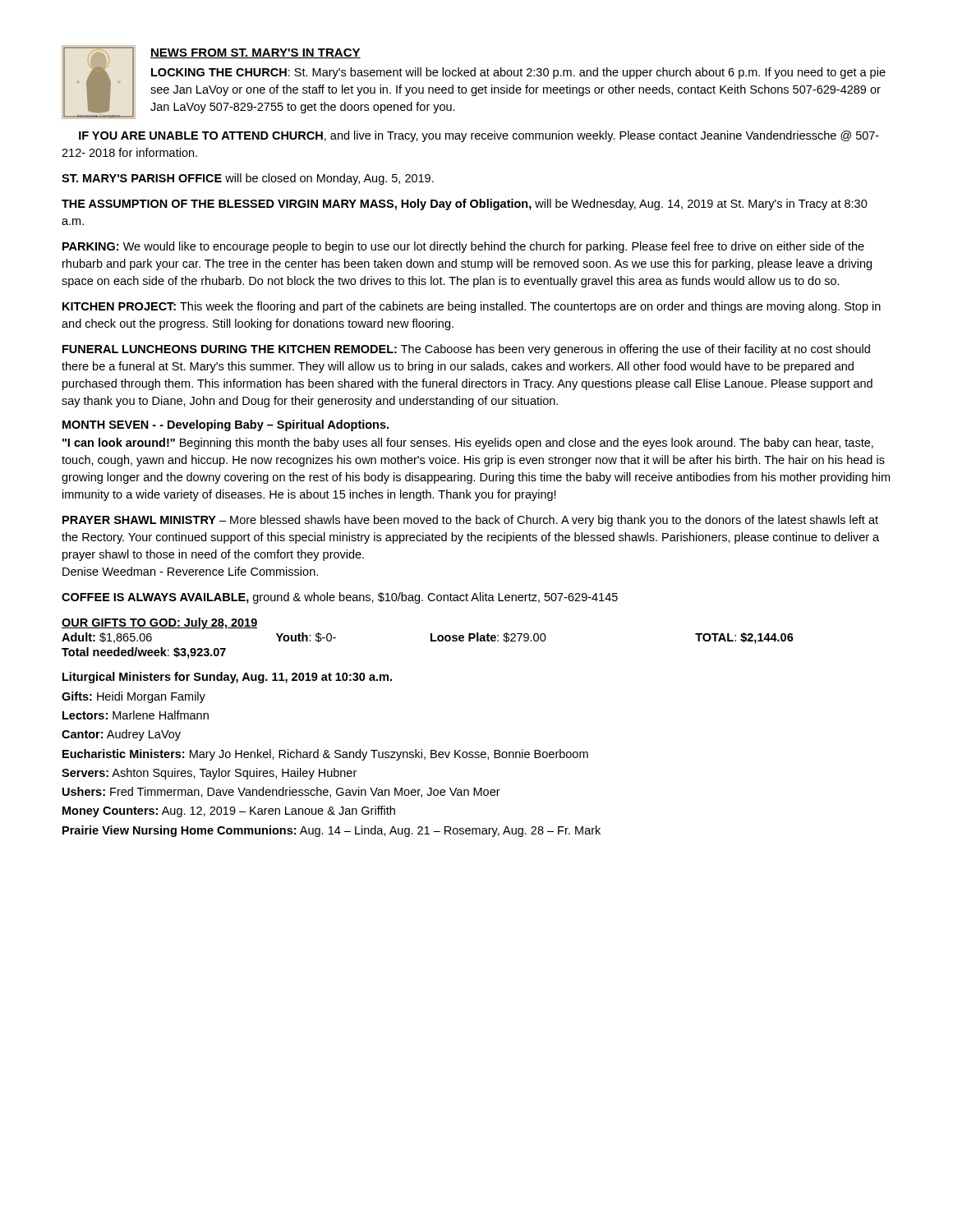Navigate to the text starting "COFFEE IS ALWAYS AVAILABLE, ground"
Image resolution: width=953 pixels, height=1232 pixels.
coord(340,597)
